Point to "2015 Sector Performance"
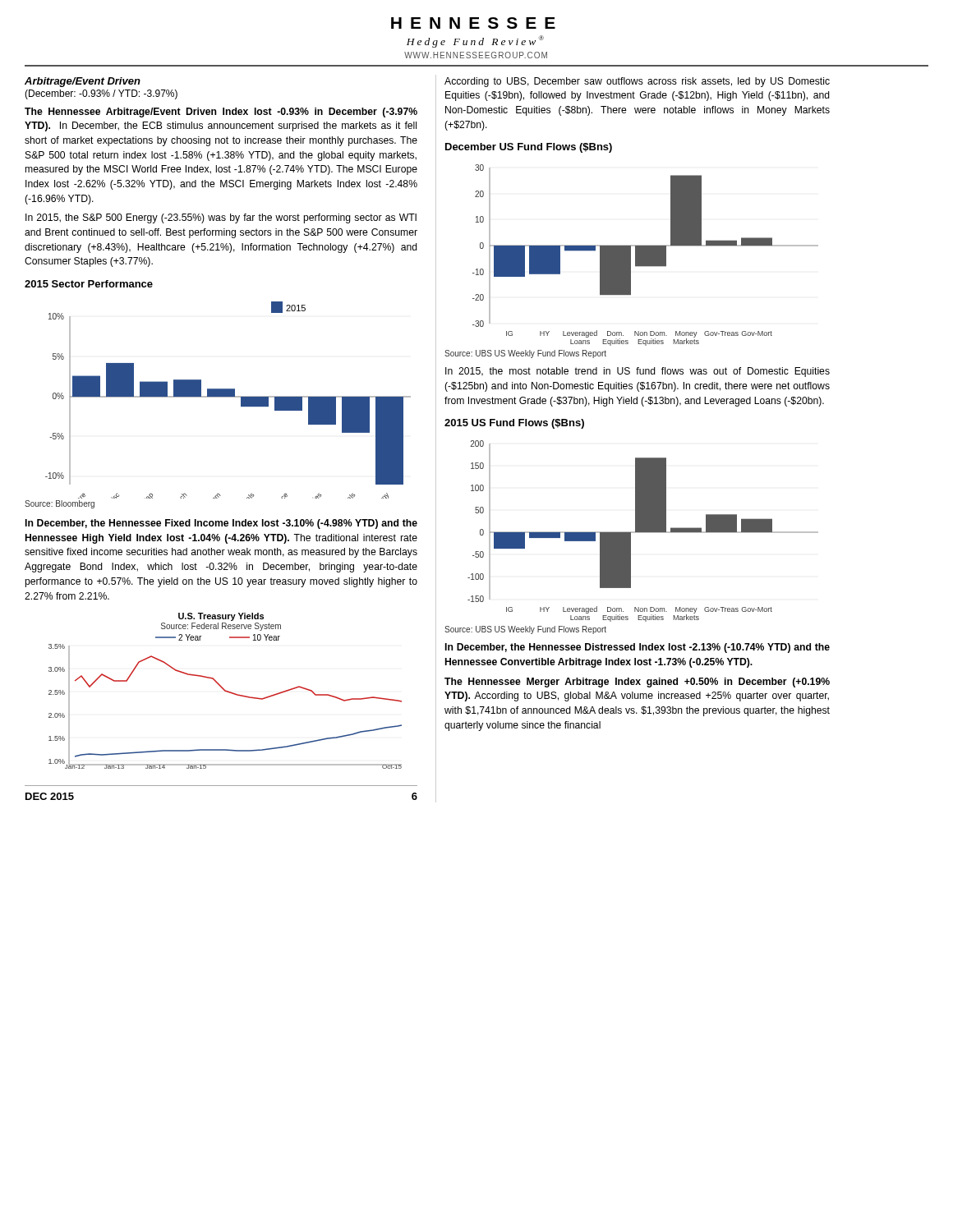This screenshot has width=953, height=1232. [x=89, y=284]
